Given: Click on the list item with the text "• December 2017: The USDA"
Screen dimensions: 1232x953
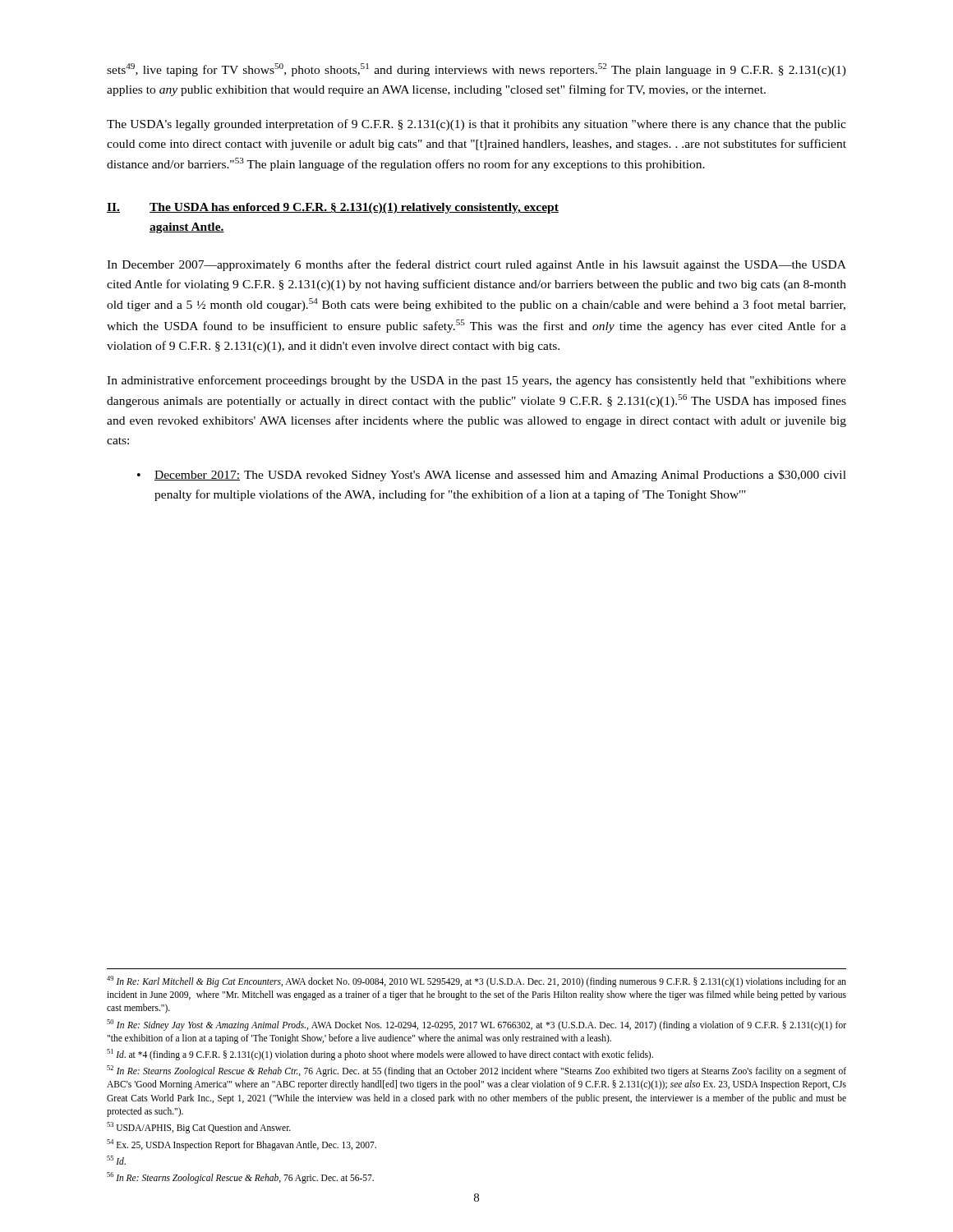Looking at the screenshot, I should [491, 485].
